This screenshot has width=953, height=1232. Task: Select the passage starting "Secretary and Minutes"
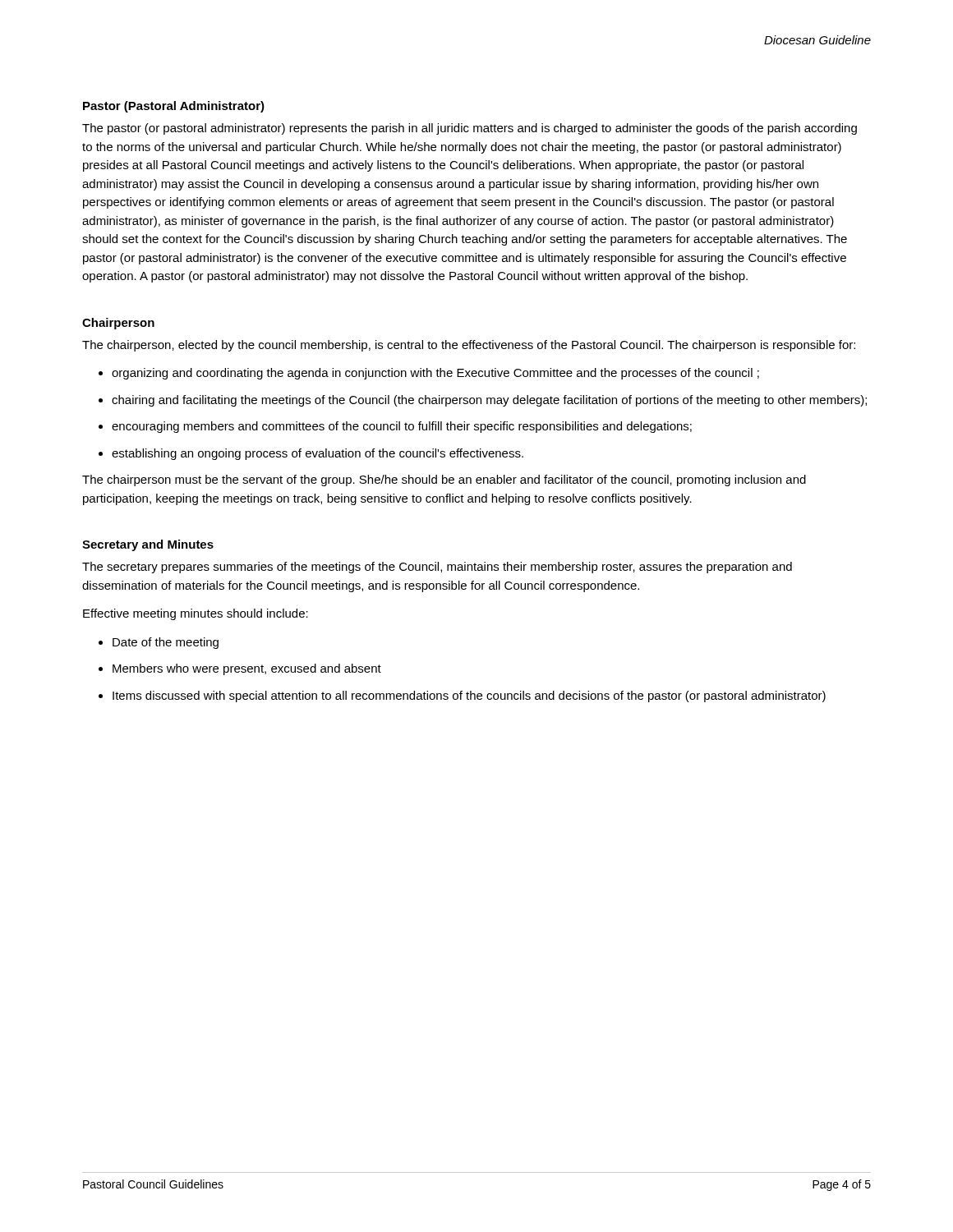coord(148,544)
